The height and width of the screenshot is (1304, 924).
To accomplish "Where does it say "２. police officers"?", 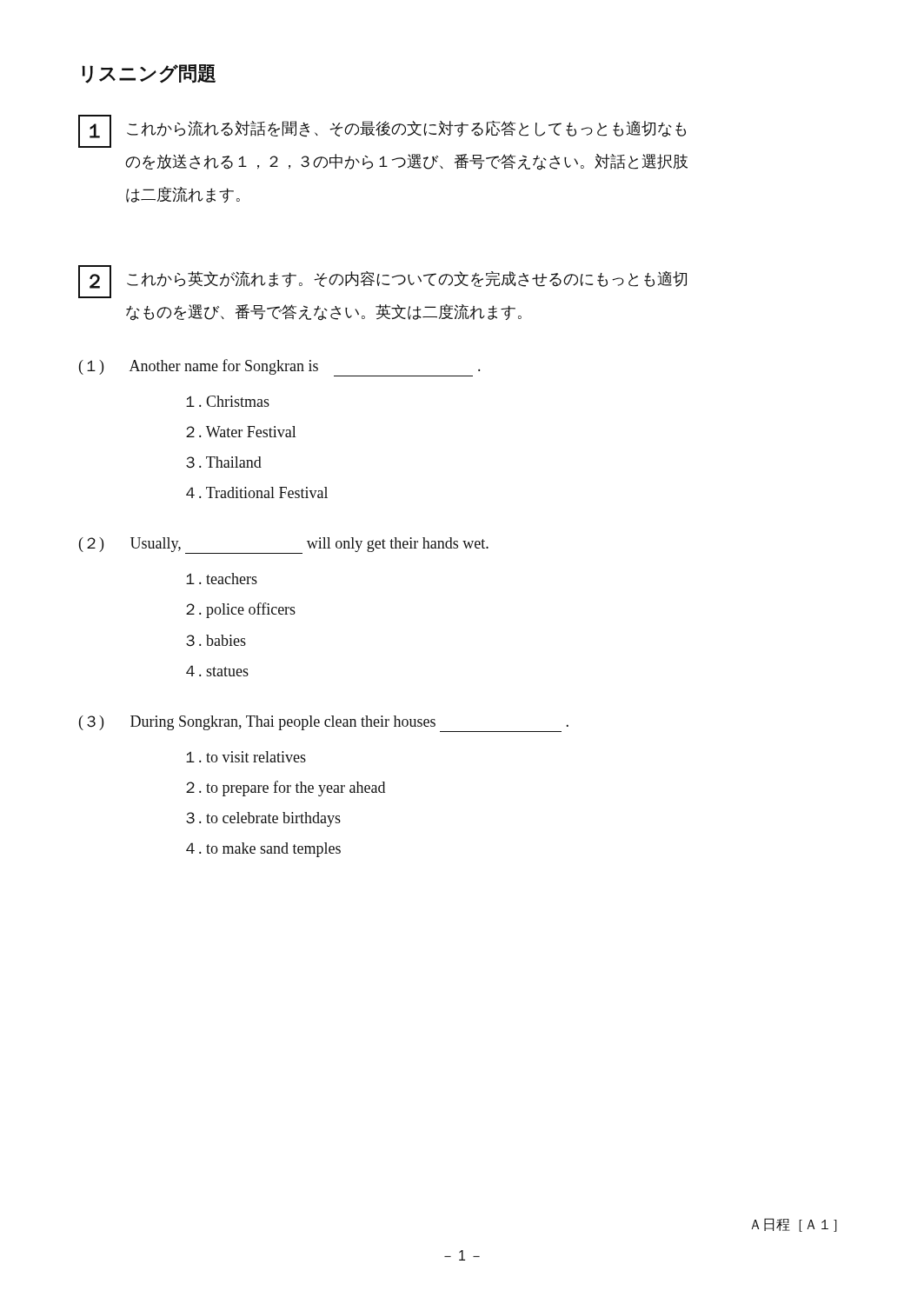I will coord(239,610).
